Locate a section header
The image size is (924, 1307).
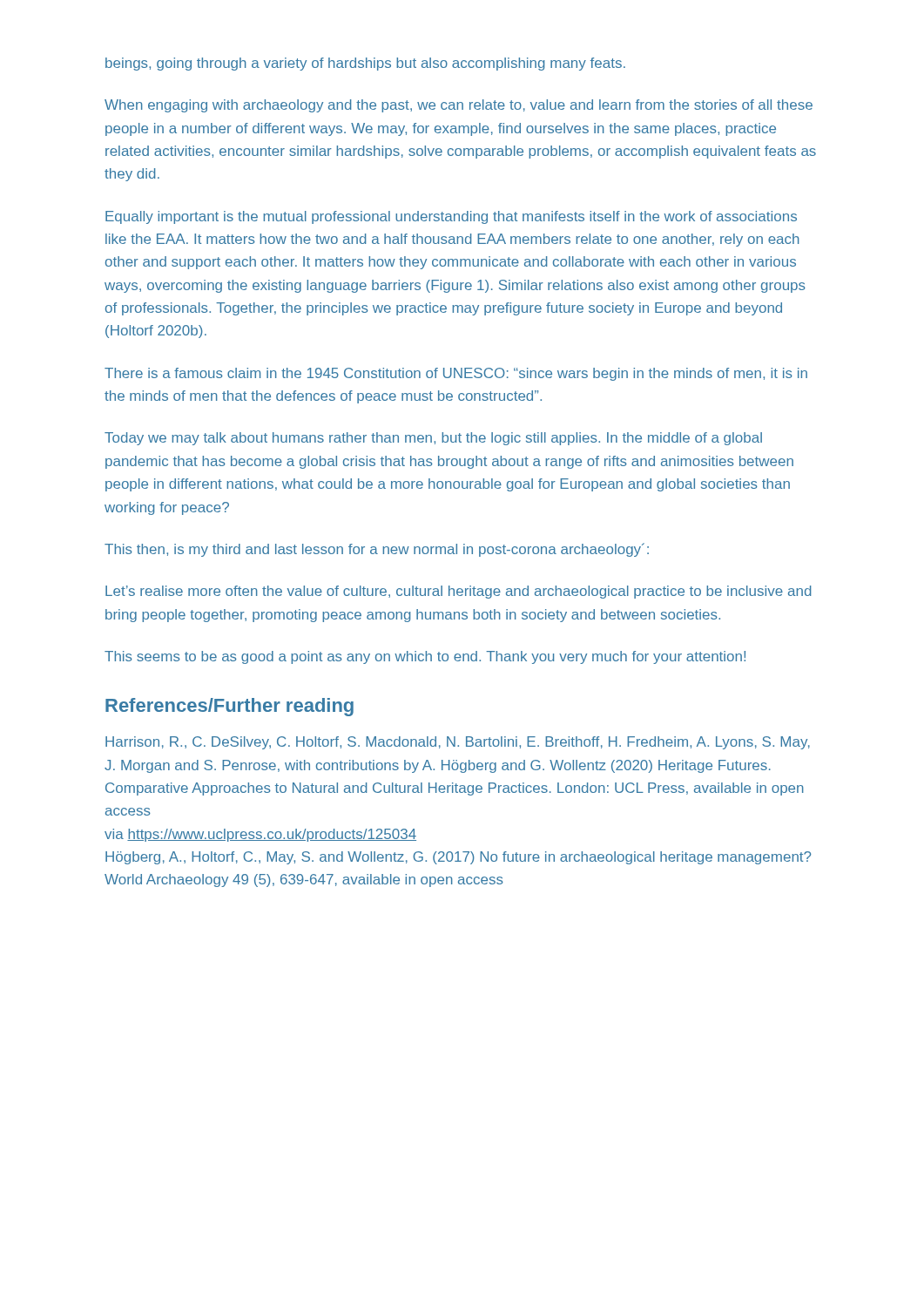[230, 706]
